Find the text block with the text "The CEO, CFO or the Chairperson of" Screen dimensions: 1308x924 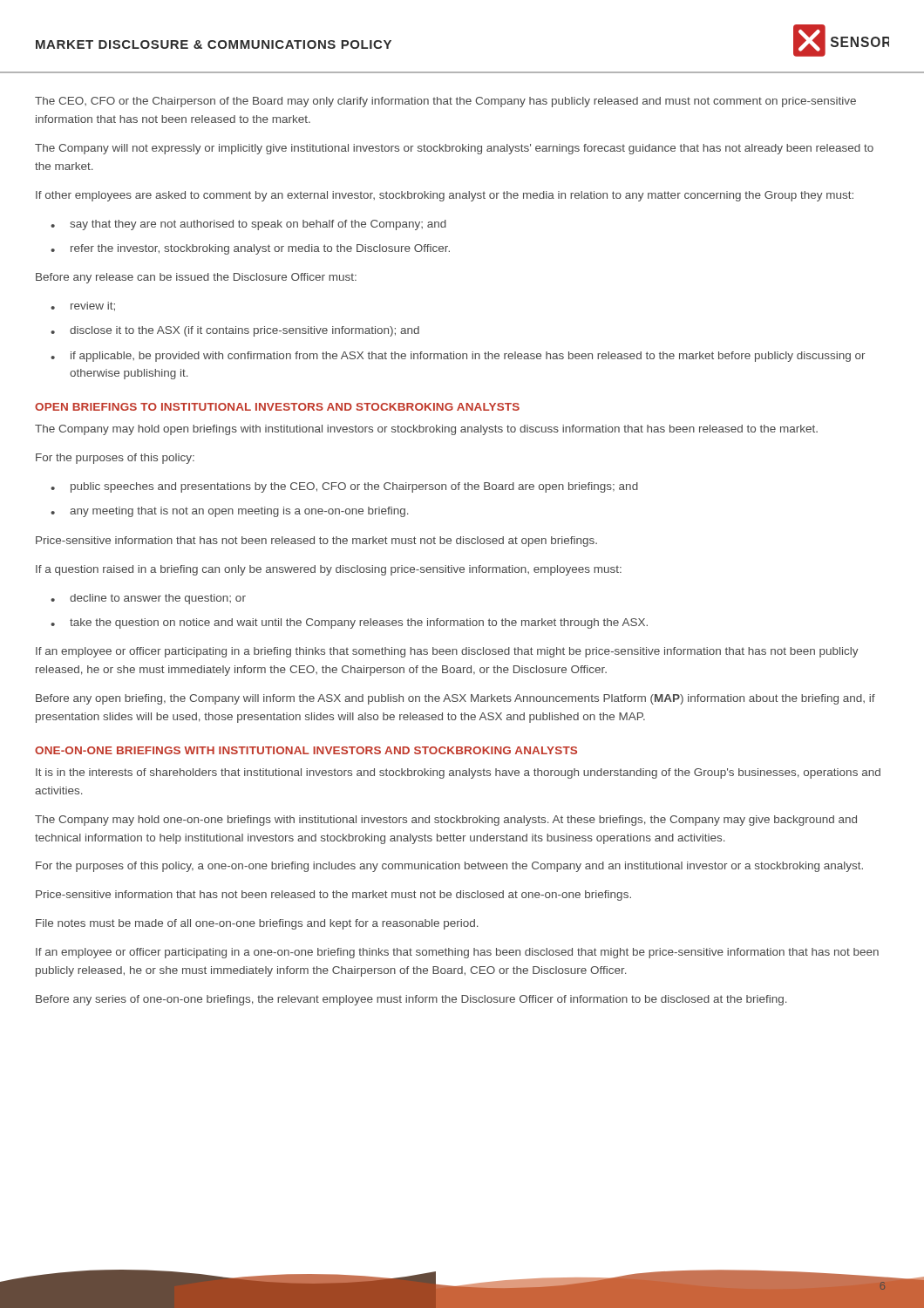pos(446,110)
